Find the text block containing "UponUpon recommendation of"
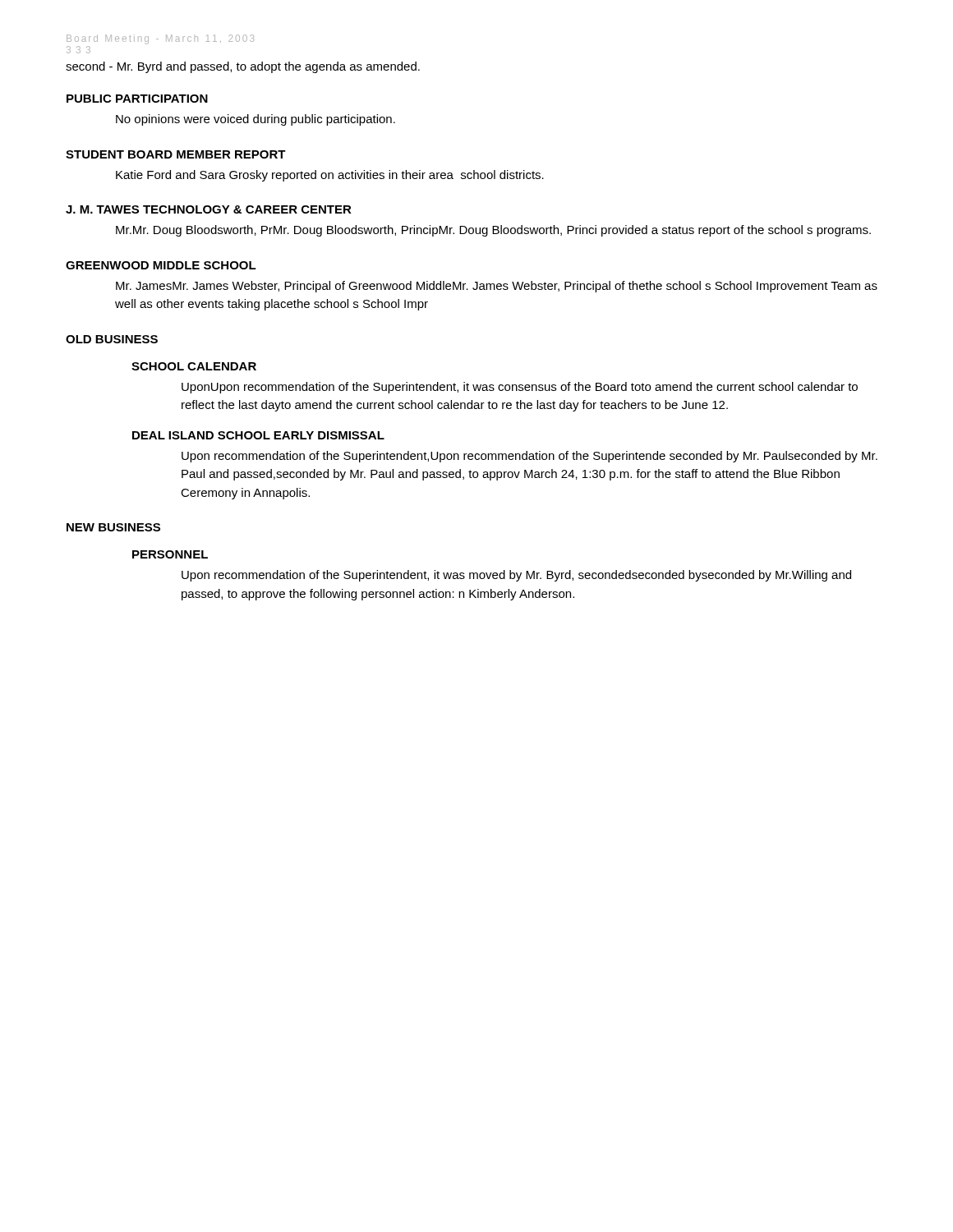 [x=520, y=395]
